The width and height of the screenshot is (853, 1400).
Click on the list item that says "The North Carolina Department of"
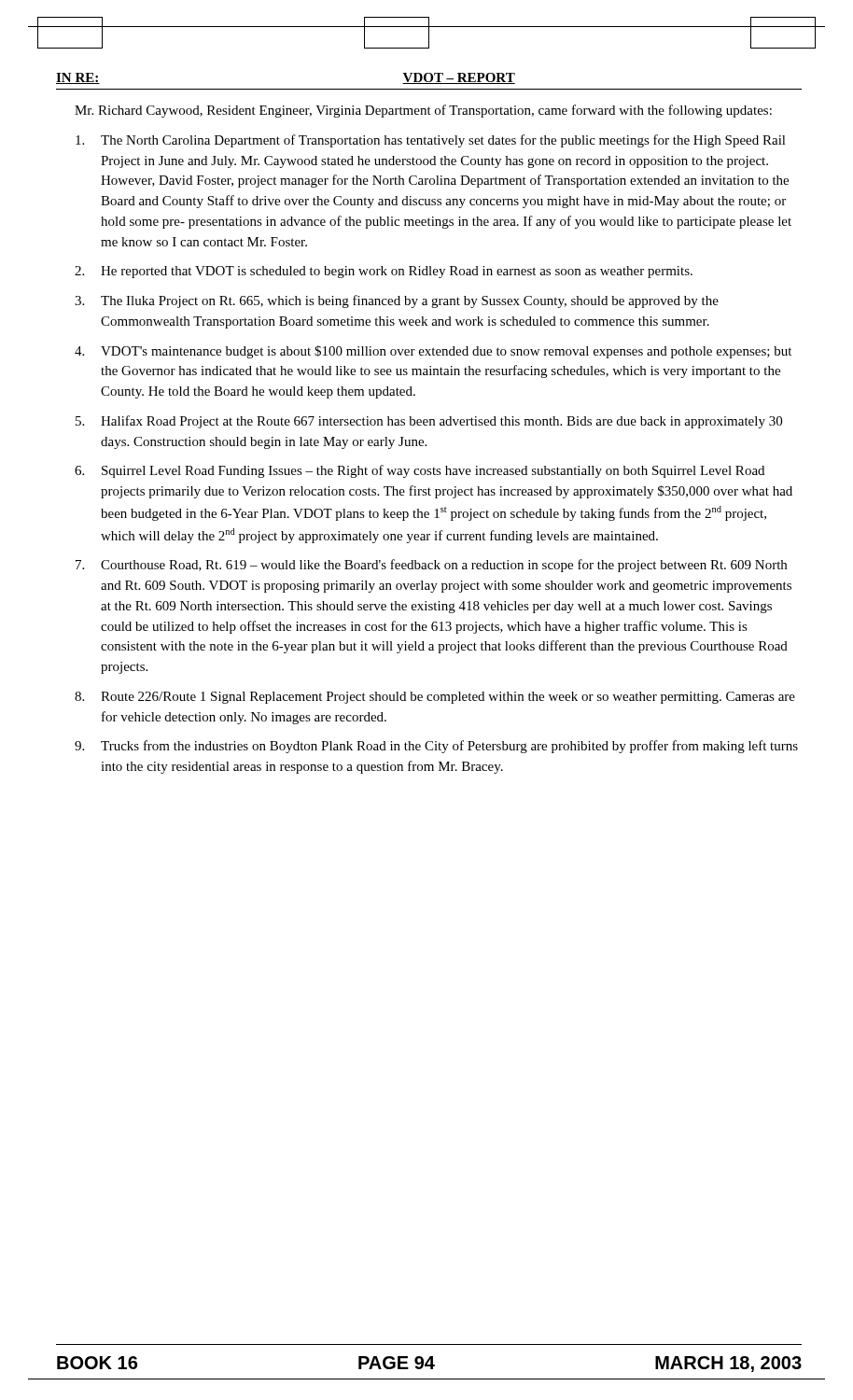[x=438, y=191]
